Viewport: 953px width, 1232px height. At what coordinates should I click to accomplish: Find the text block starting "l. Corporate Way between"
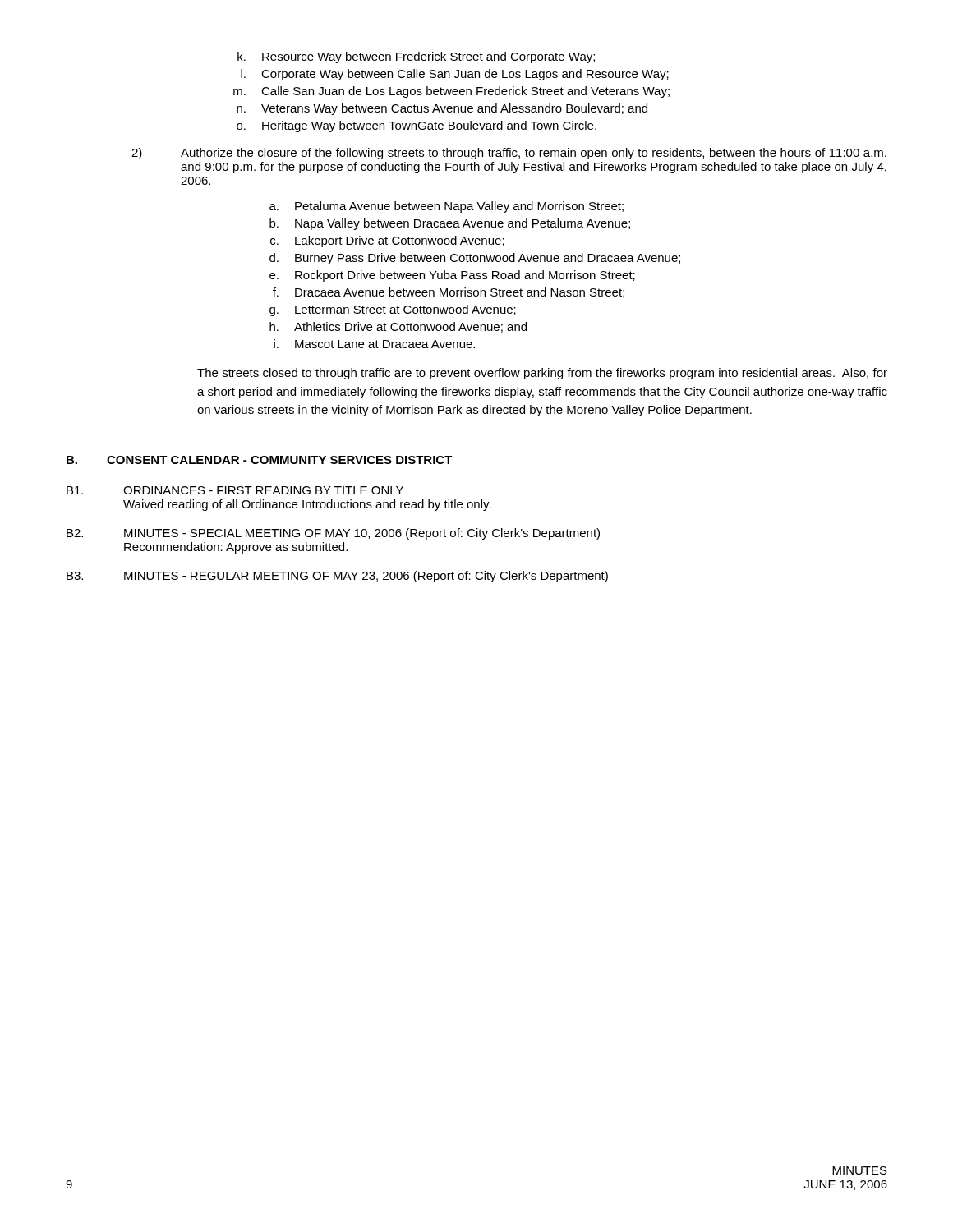542,73
